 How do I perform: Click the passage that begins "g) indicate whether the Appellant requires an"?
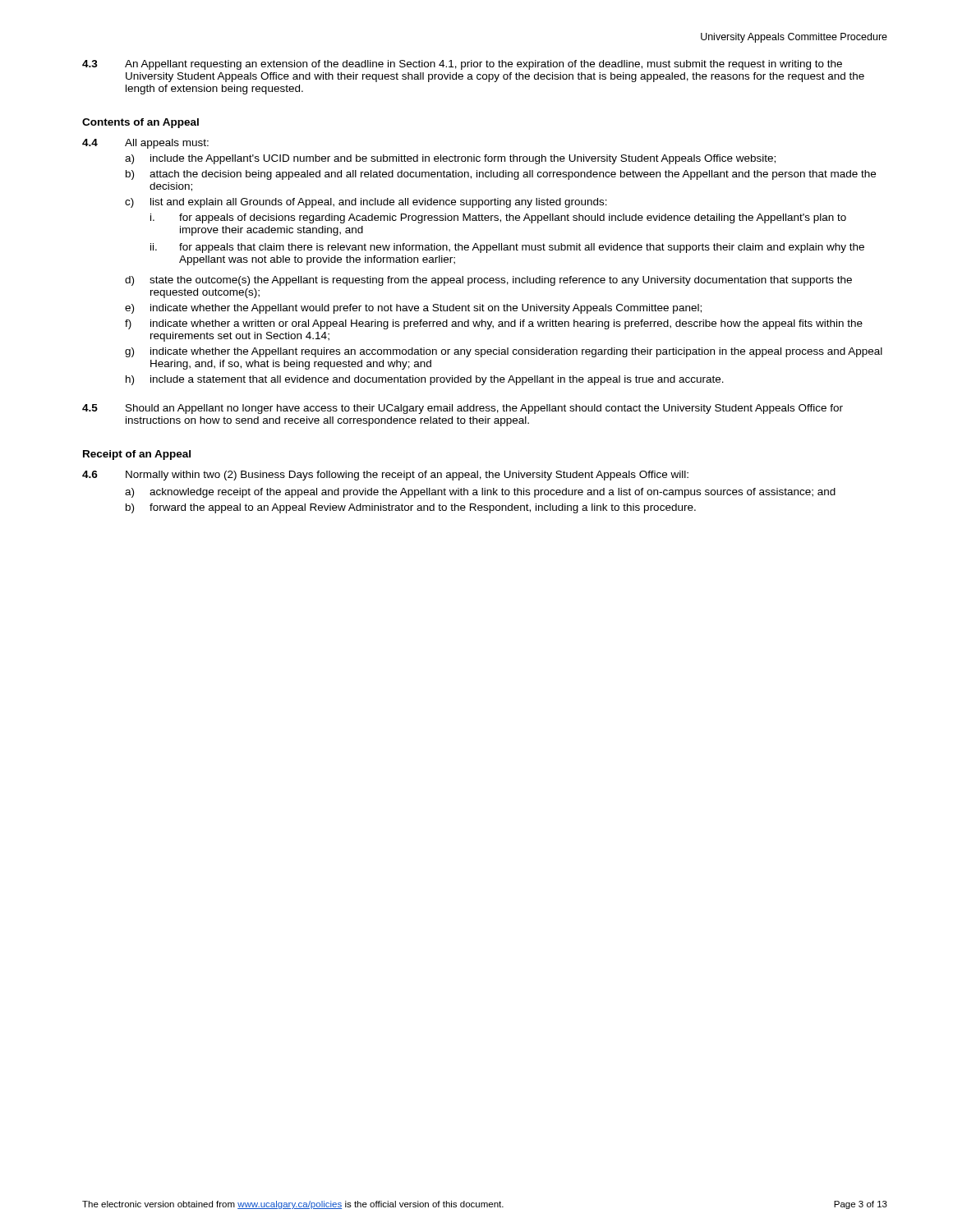pos(506,357)
